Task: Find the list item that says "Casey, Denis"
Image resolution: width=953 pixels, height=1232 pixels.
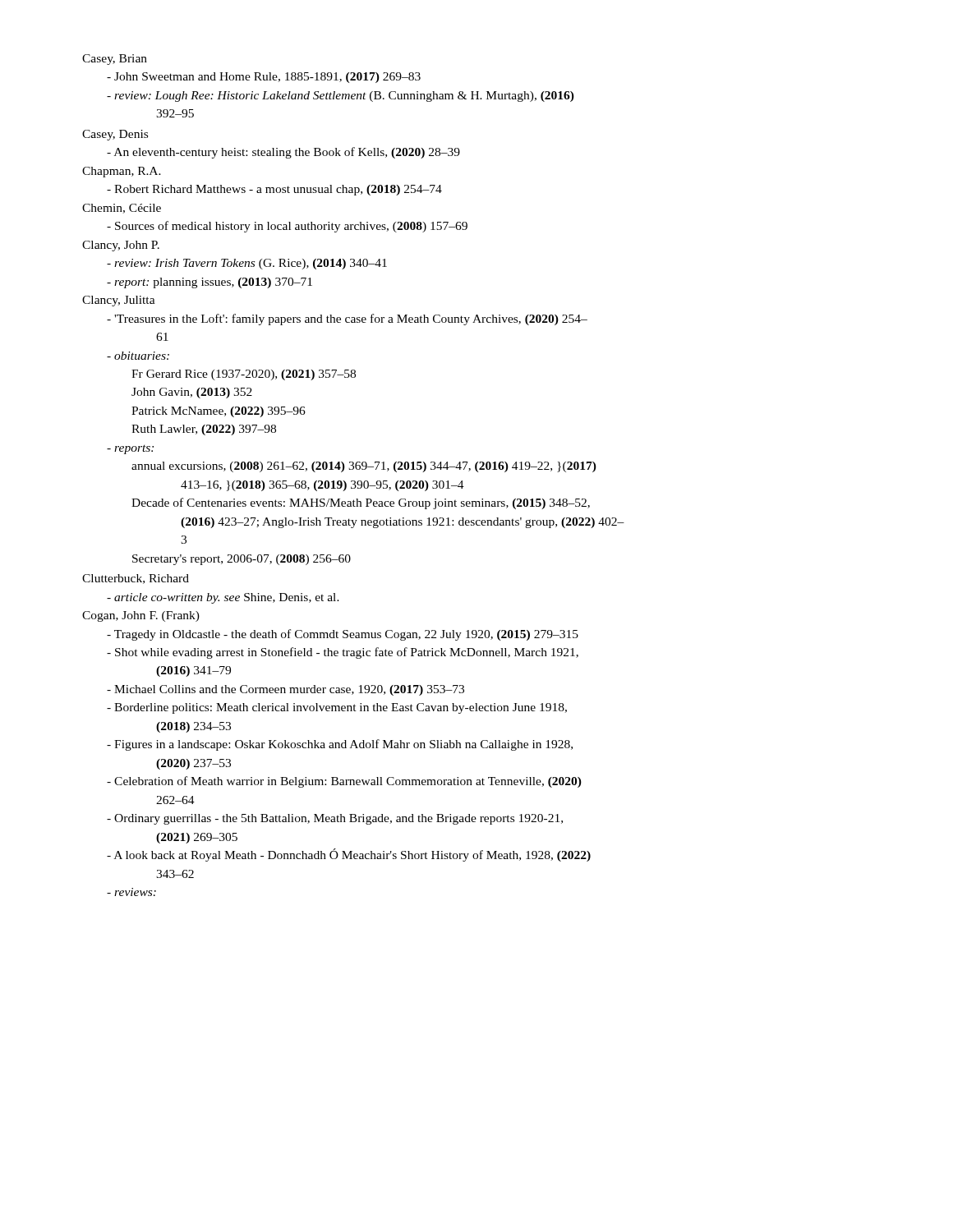Action: tap(115, 133)
